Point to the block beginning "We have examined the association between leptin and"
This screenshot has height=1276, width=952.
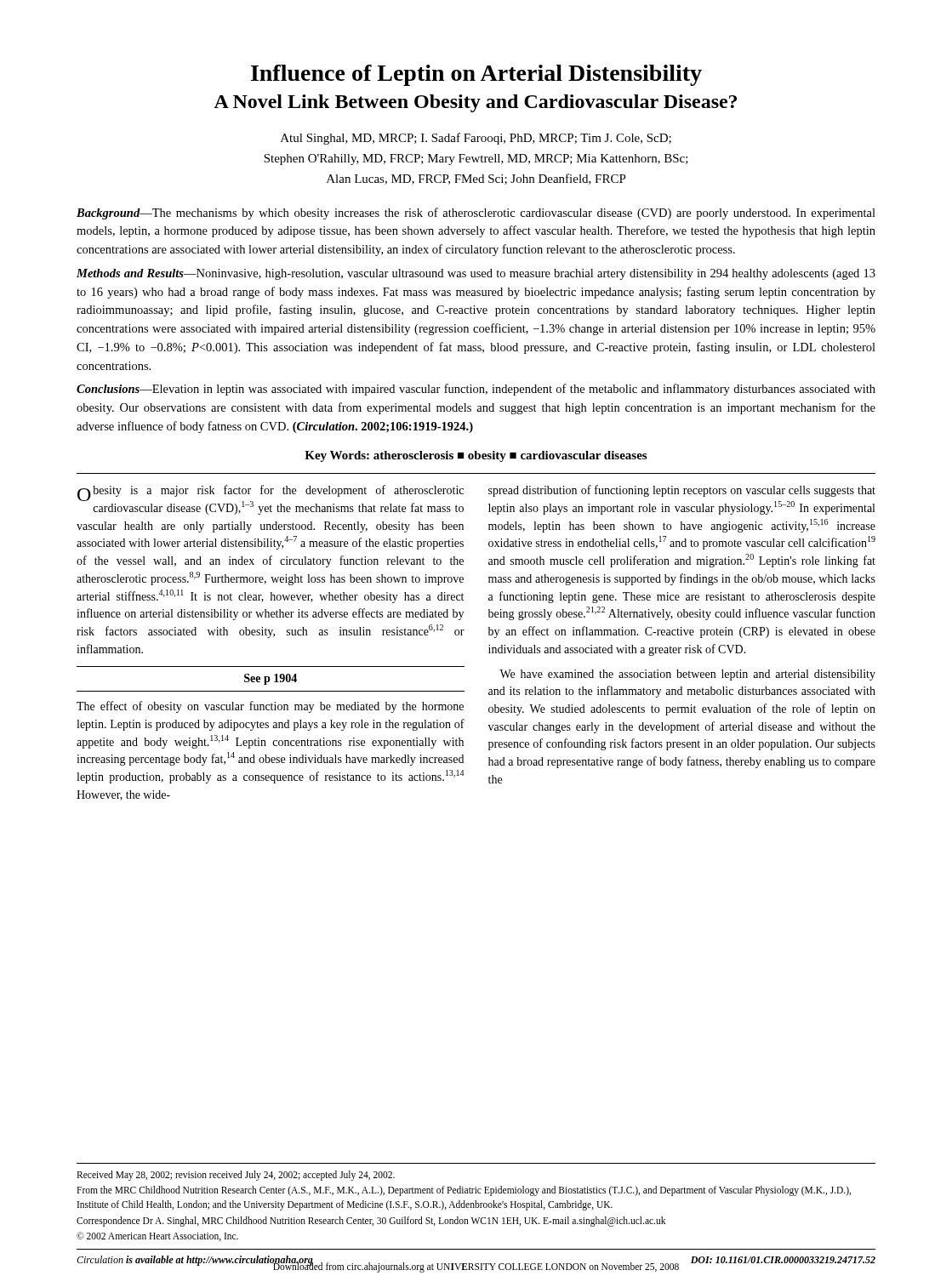pos(682,727)
